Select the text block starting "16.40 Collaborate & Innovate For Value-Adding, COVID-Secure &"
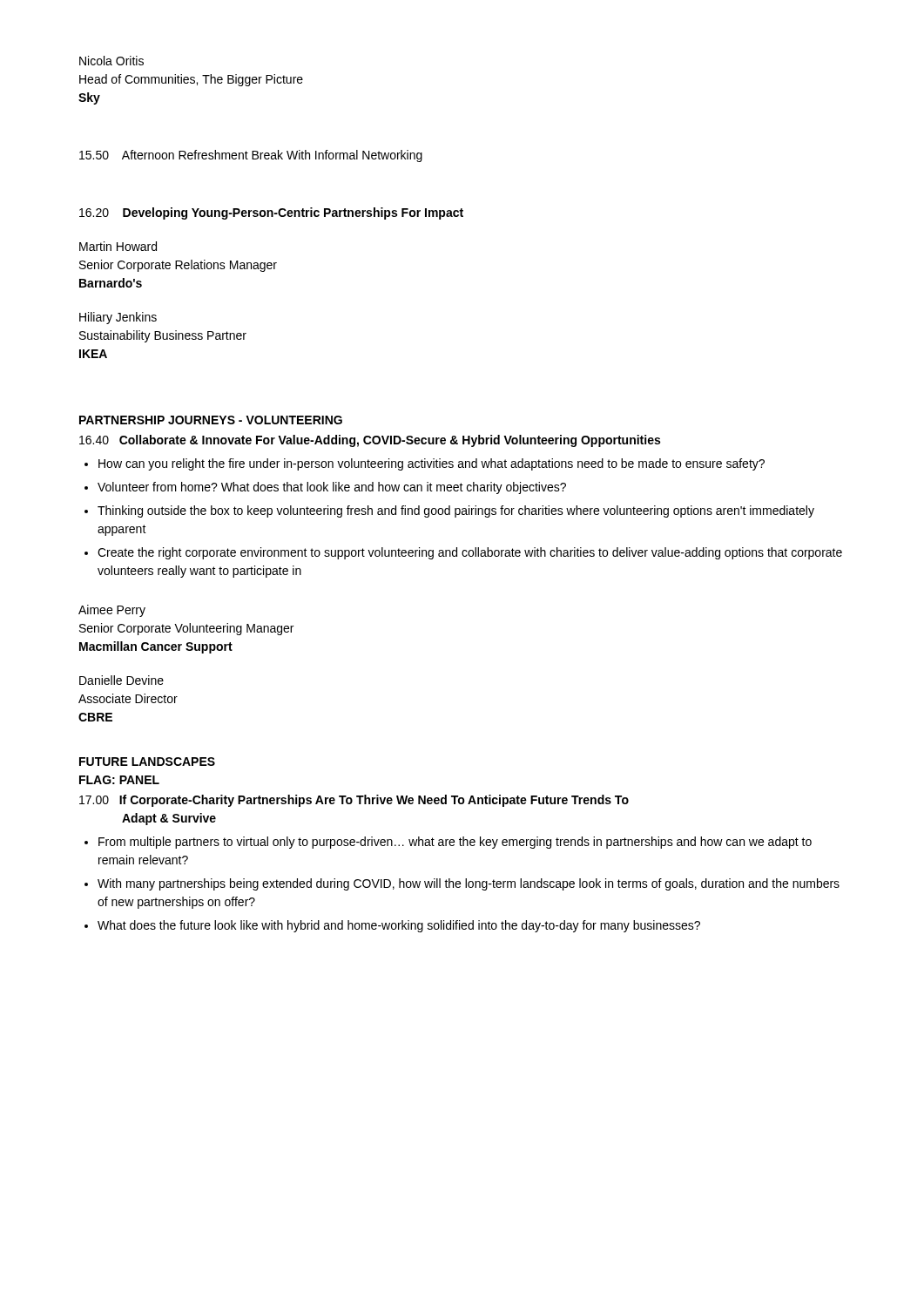Image resolution: width=924 pixels, height=1307 pixels. [462, 440]
